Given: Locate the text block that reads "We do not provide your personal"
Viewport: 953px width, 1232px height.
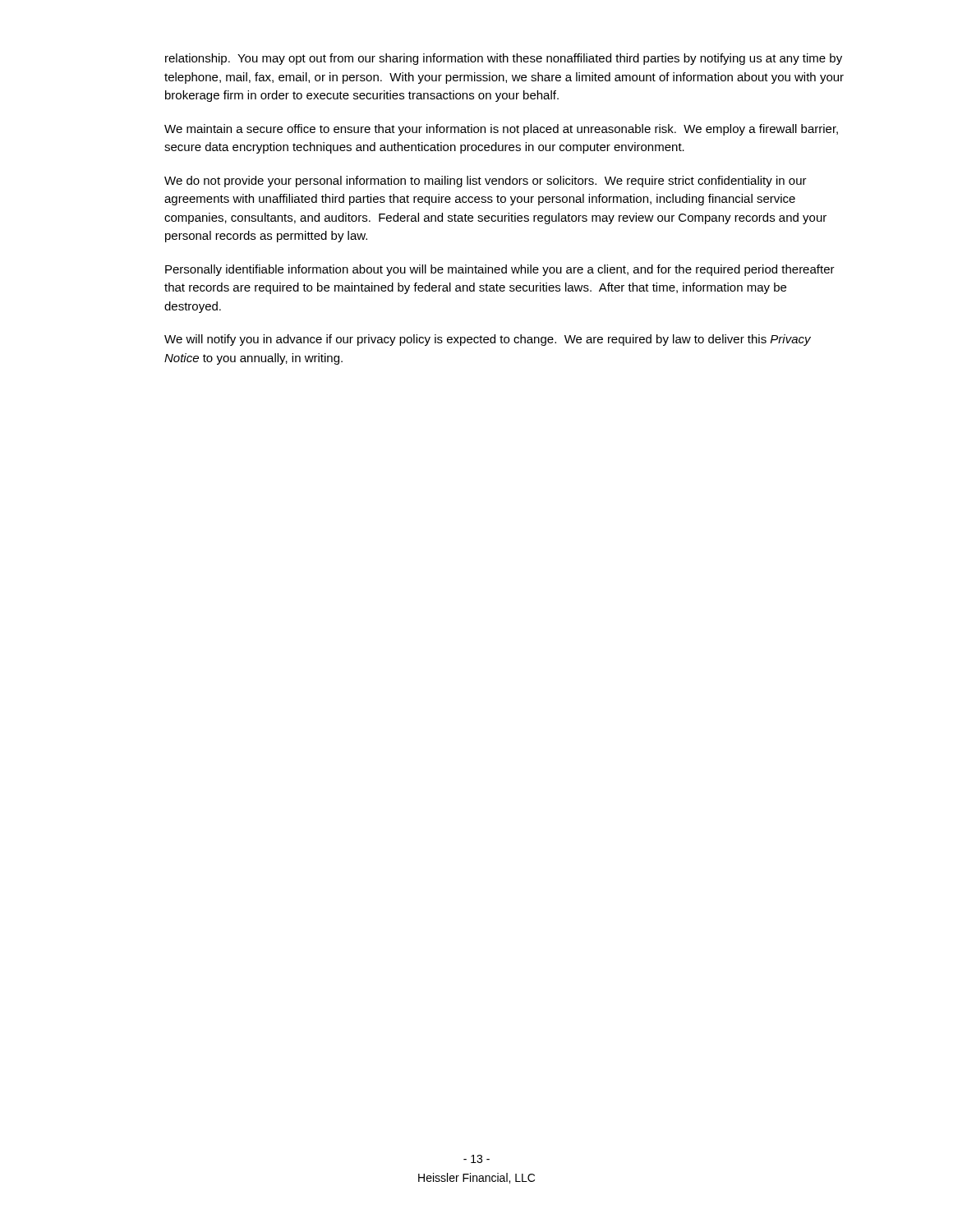Looking at the screenshot, I should (x=496, y=208).
